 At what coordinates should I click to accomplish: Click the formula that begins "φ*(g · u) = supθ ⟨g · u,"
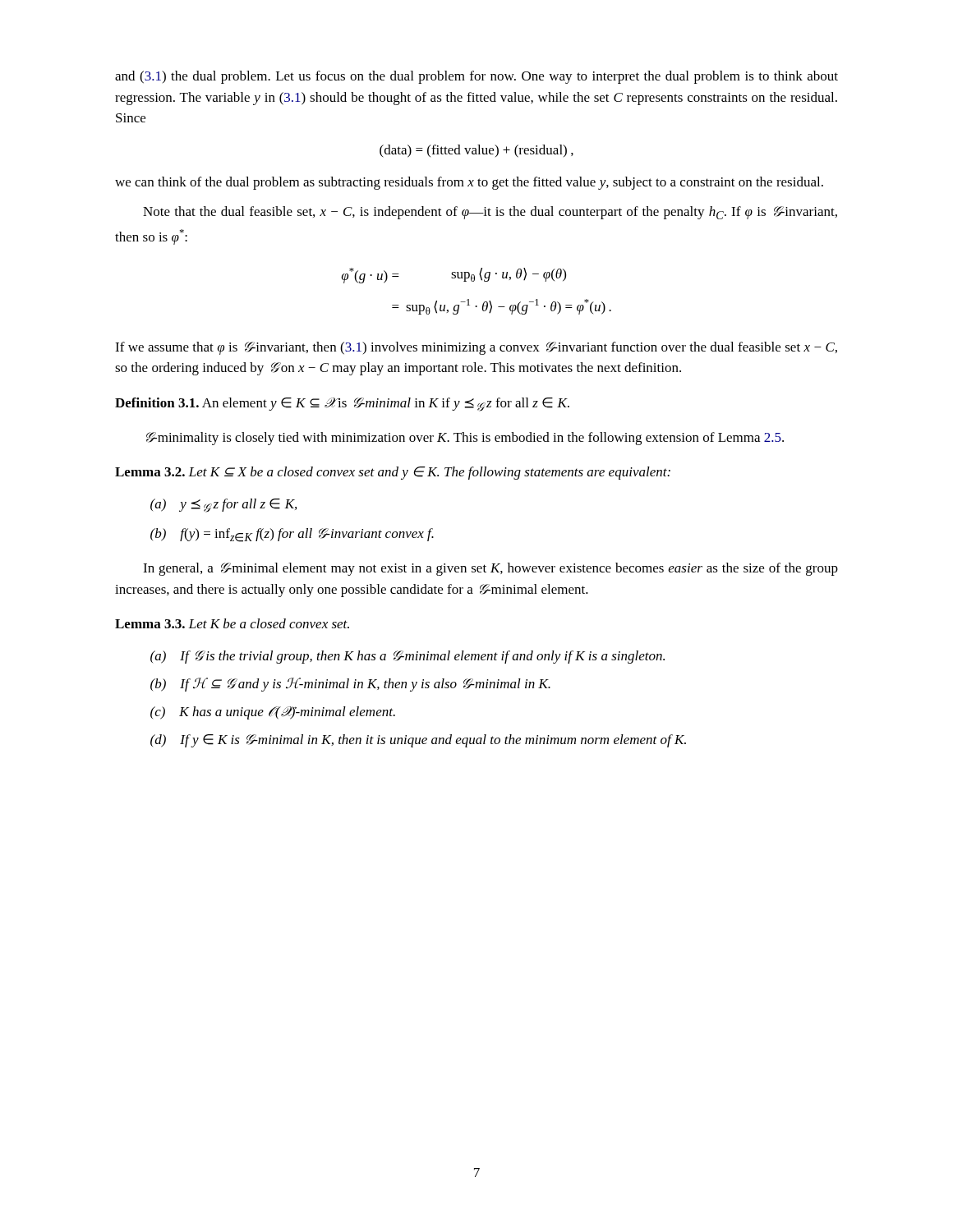476,292
